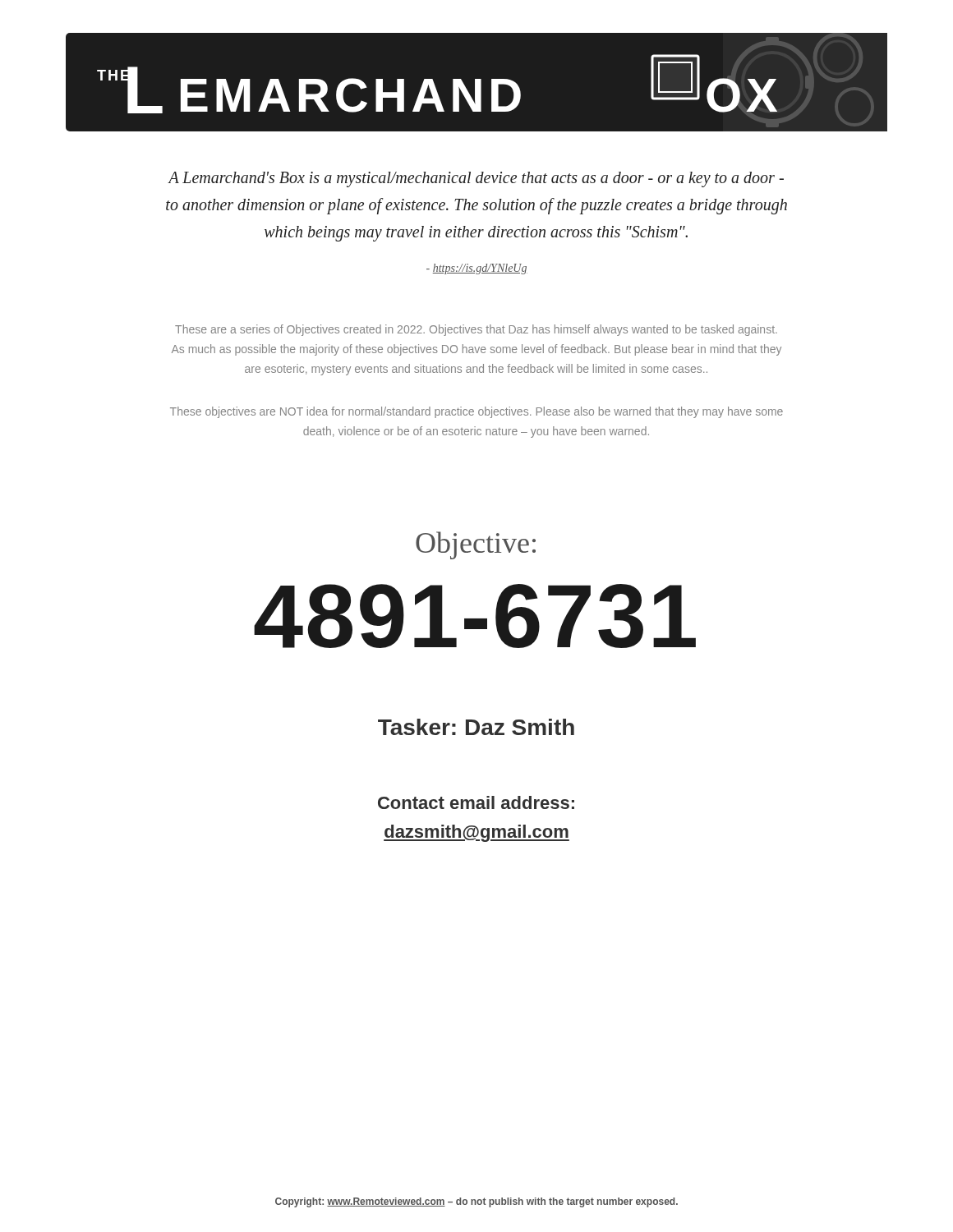Locate the region starting "These objectives are NOT"
Screen dimensions: 1232x953
(476, 421)
